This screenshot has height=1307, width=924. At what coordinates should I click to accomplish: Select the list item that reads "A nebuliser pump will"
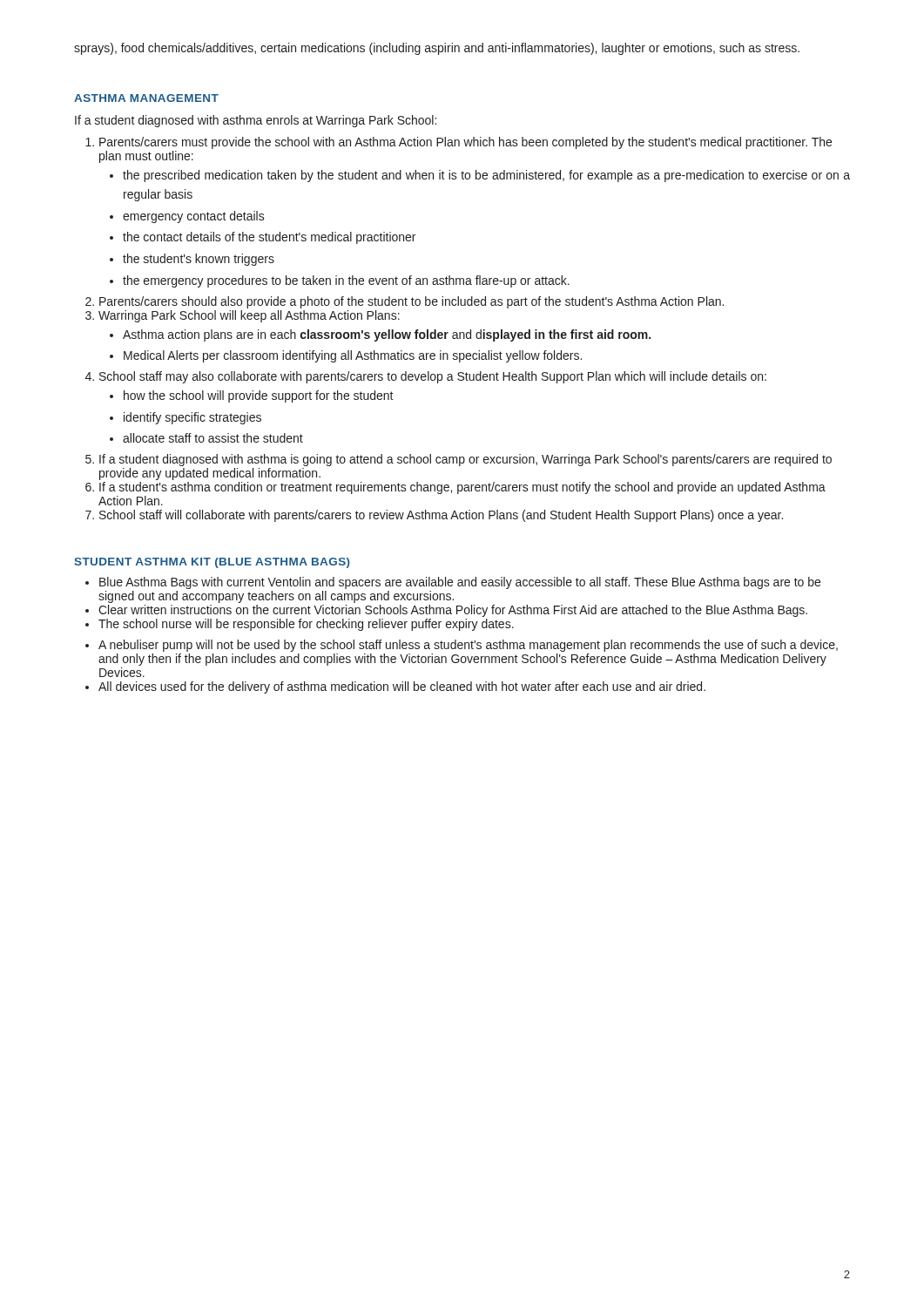pyautogui.click(x=474, y=659)
